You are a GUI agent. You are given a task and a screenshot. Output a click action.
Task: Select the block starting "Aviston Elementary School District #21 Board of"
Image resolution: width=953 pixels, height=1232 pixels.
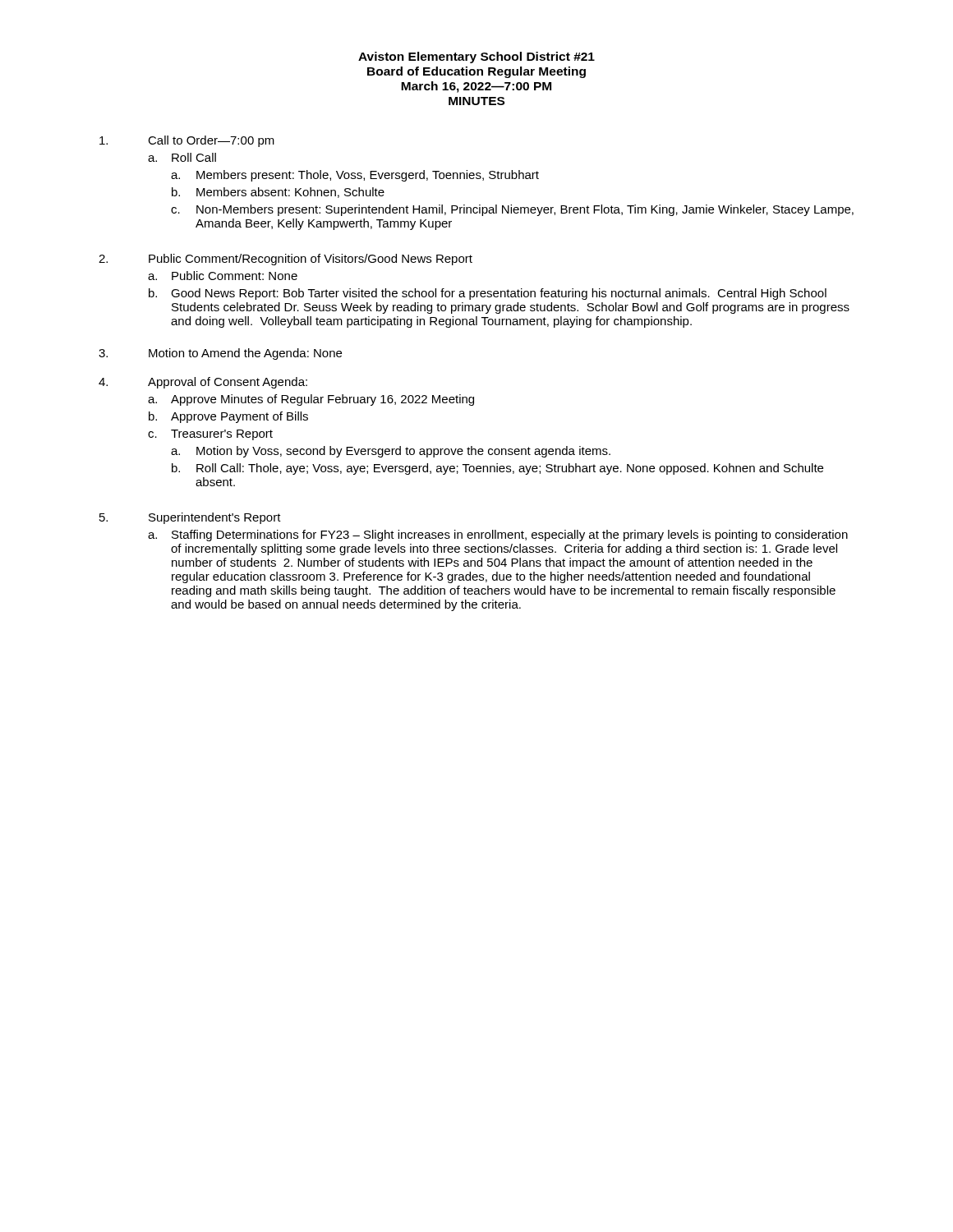point(476,79)
